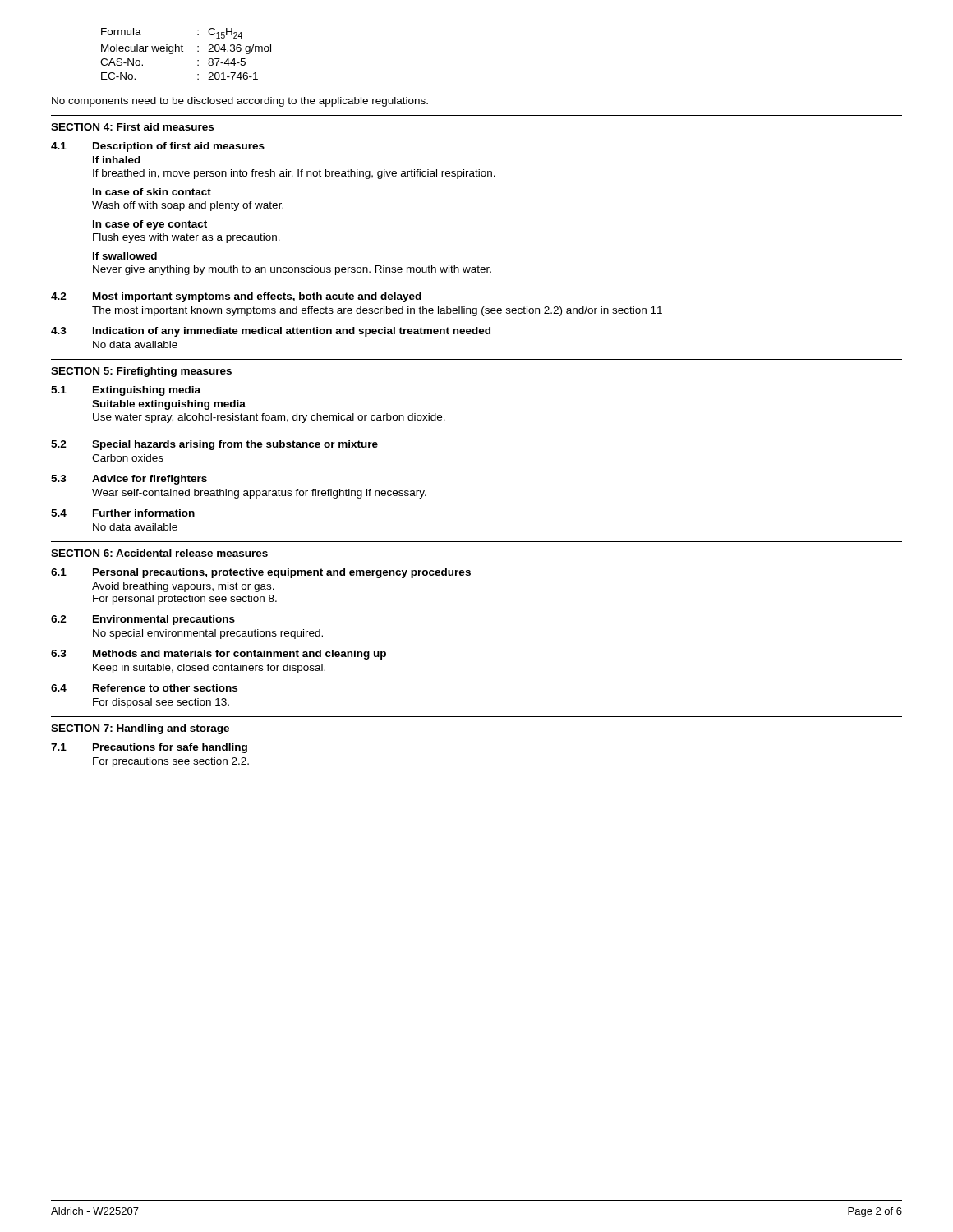The height and width of the screenshot is (1232, 953).
Task: Select the text starting "Further information No data available"
Action: tap(144, 513)
